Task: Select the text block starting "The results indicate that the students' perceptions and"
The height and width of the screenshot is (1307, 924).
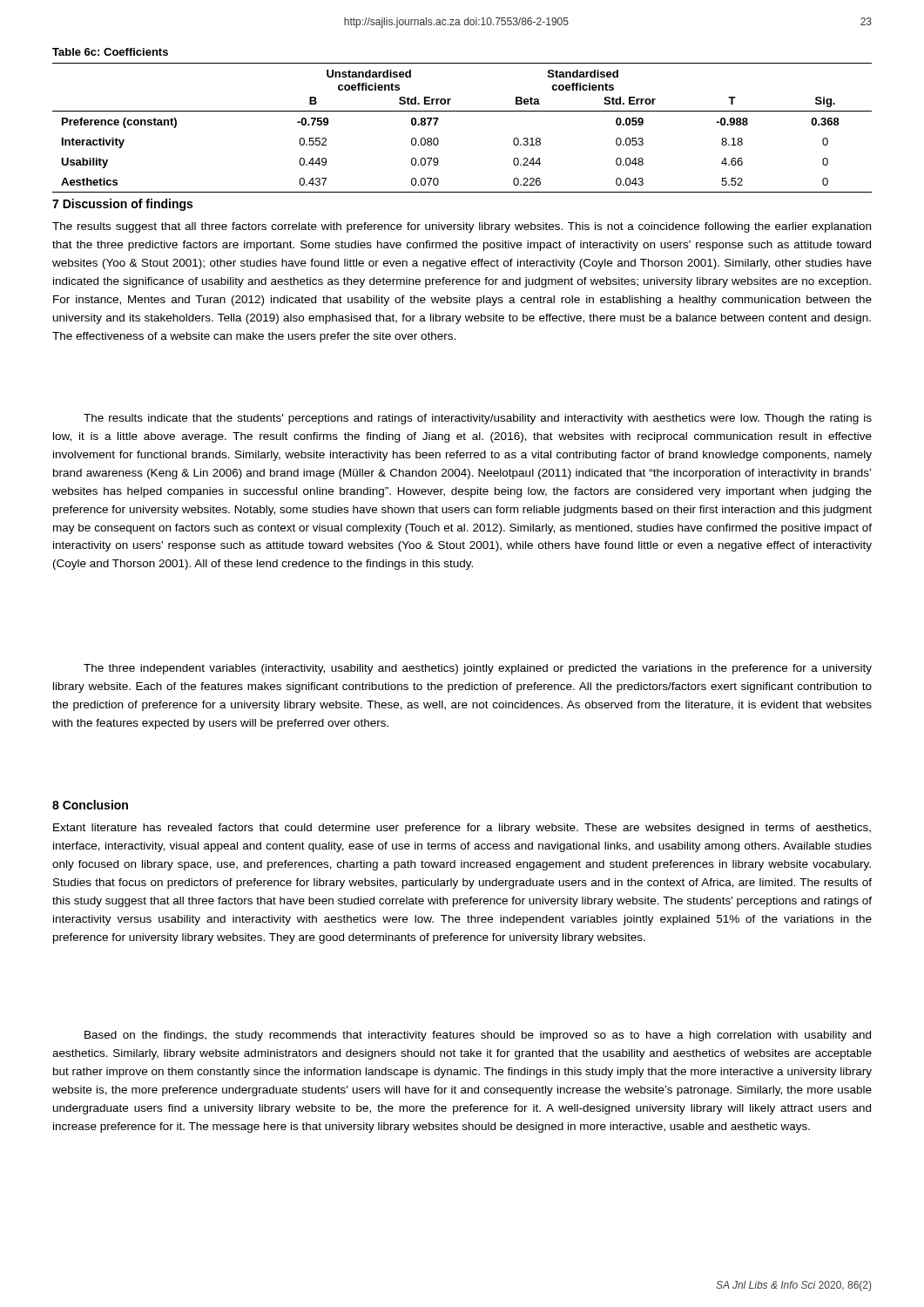Action: 462,491
